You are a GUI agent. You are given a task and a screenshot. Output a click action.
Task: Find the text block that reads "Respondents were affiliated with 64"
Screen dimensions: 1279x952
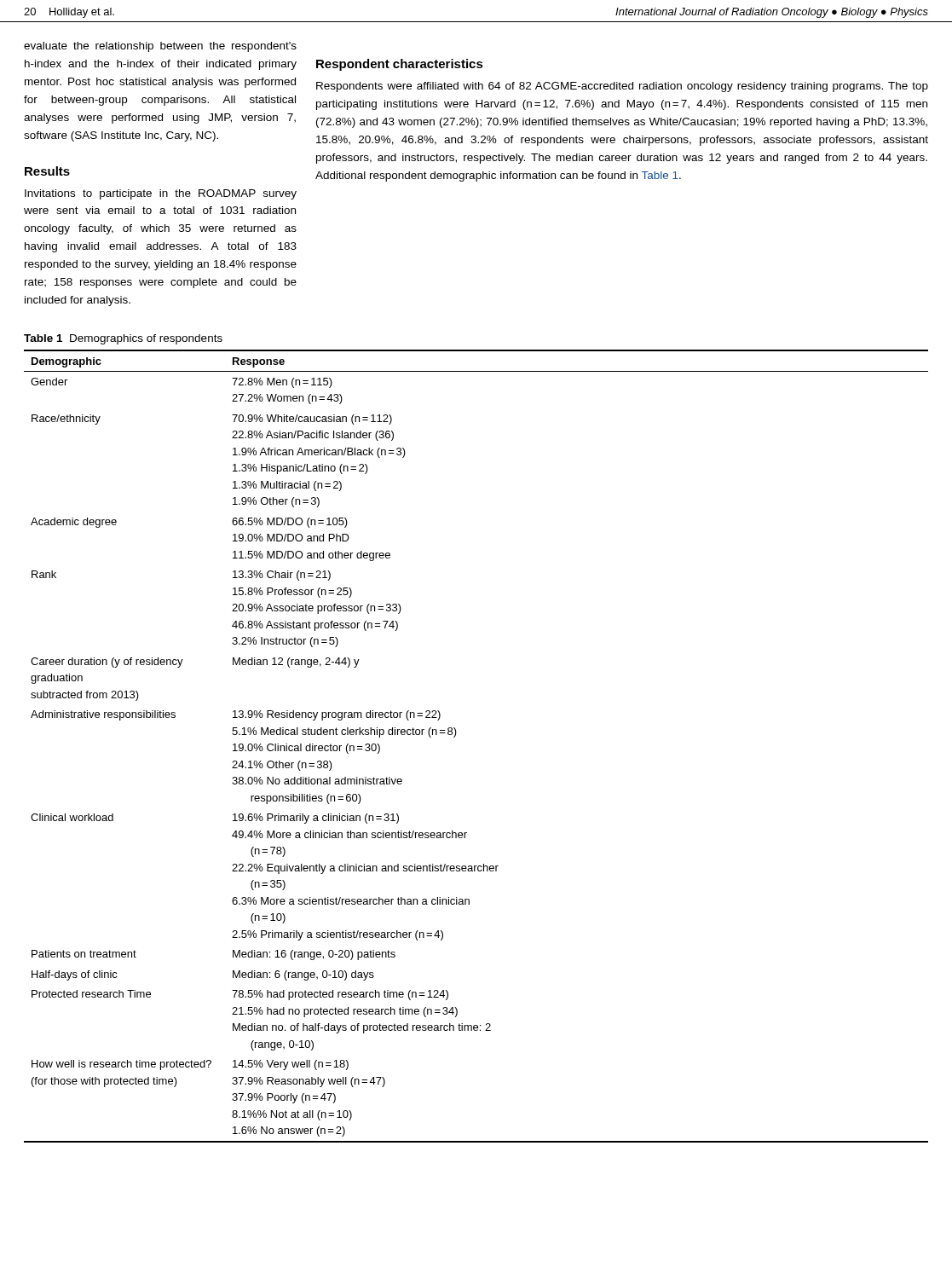(622, 130)
